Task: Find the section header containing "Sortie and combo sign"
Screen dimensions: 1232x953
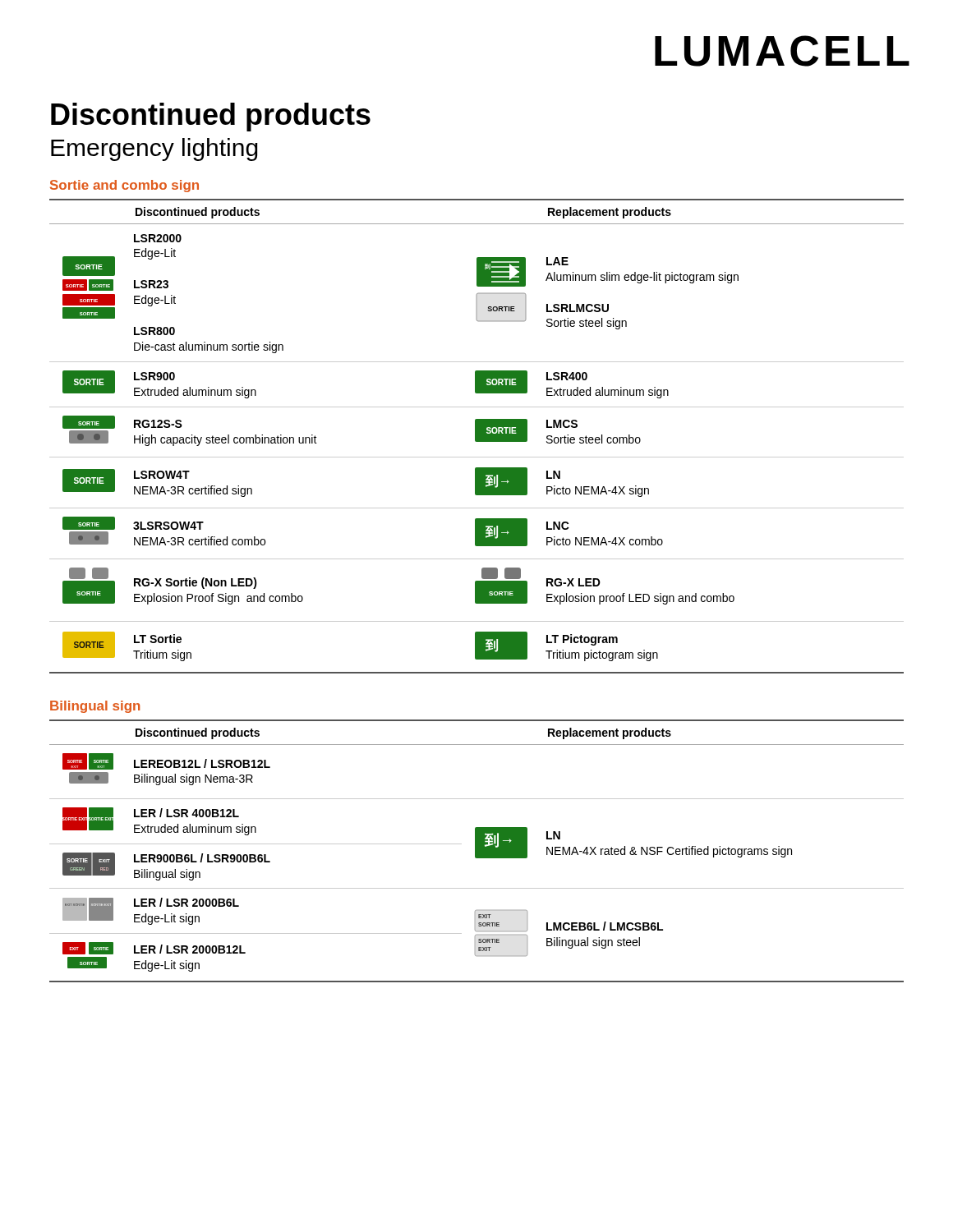Action: point(124,186)
